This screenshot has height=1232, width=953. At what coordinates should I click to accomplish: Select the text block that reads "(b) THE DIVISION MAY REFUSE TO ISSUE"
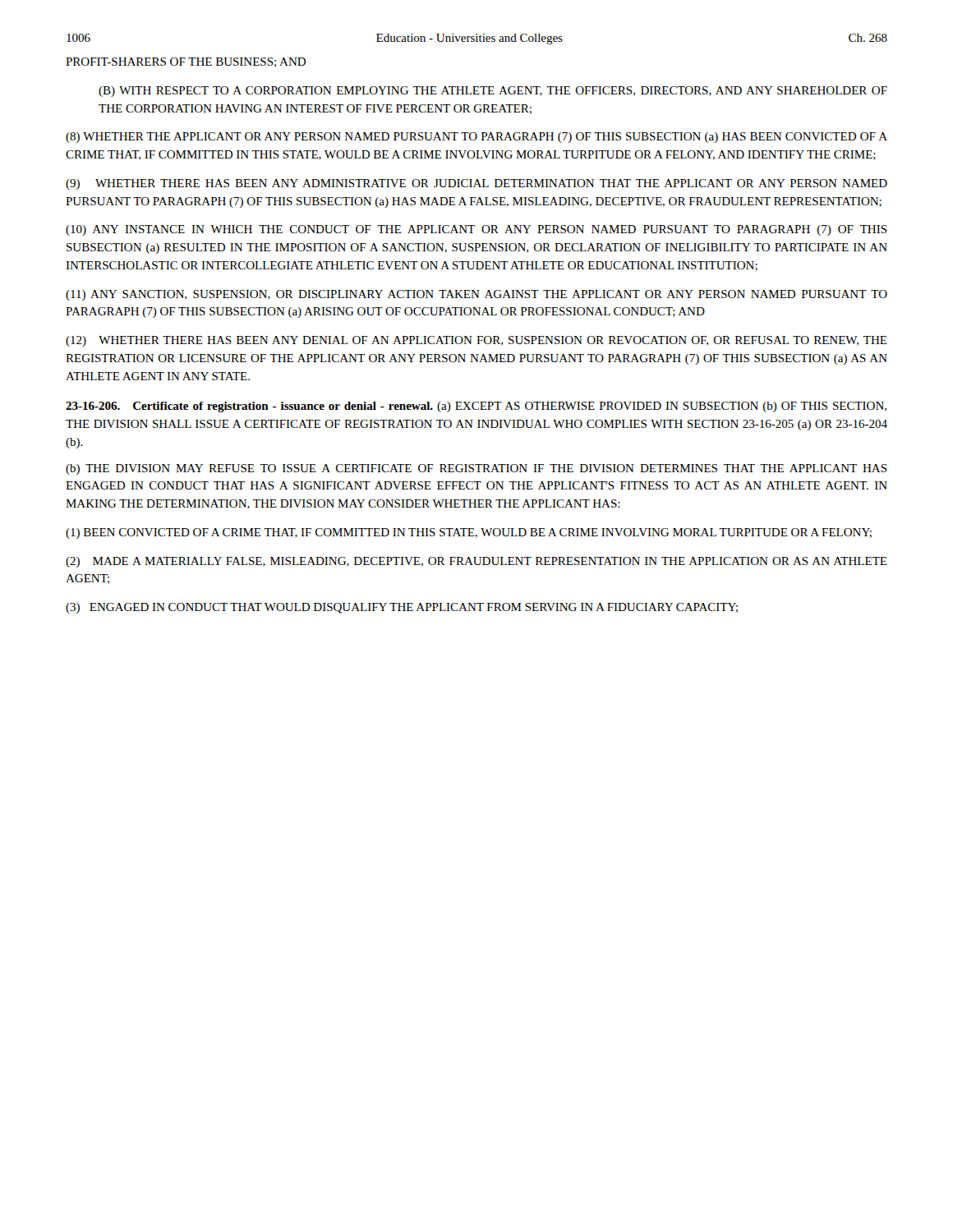[x=476, y=486]
